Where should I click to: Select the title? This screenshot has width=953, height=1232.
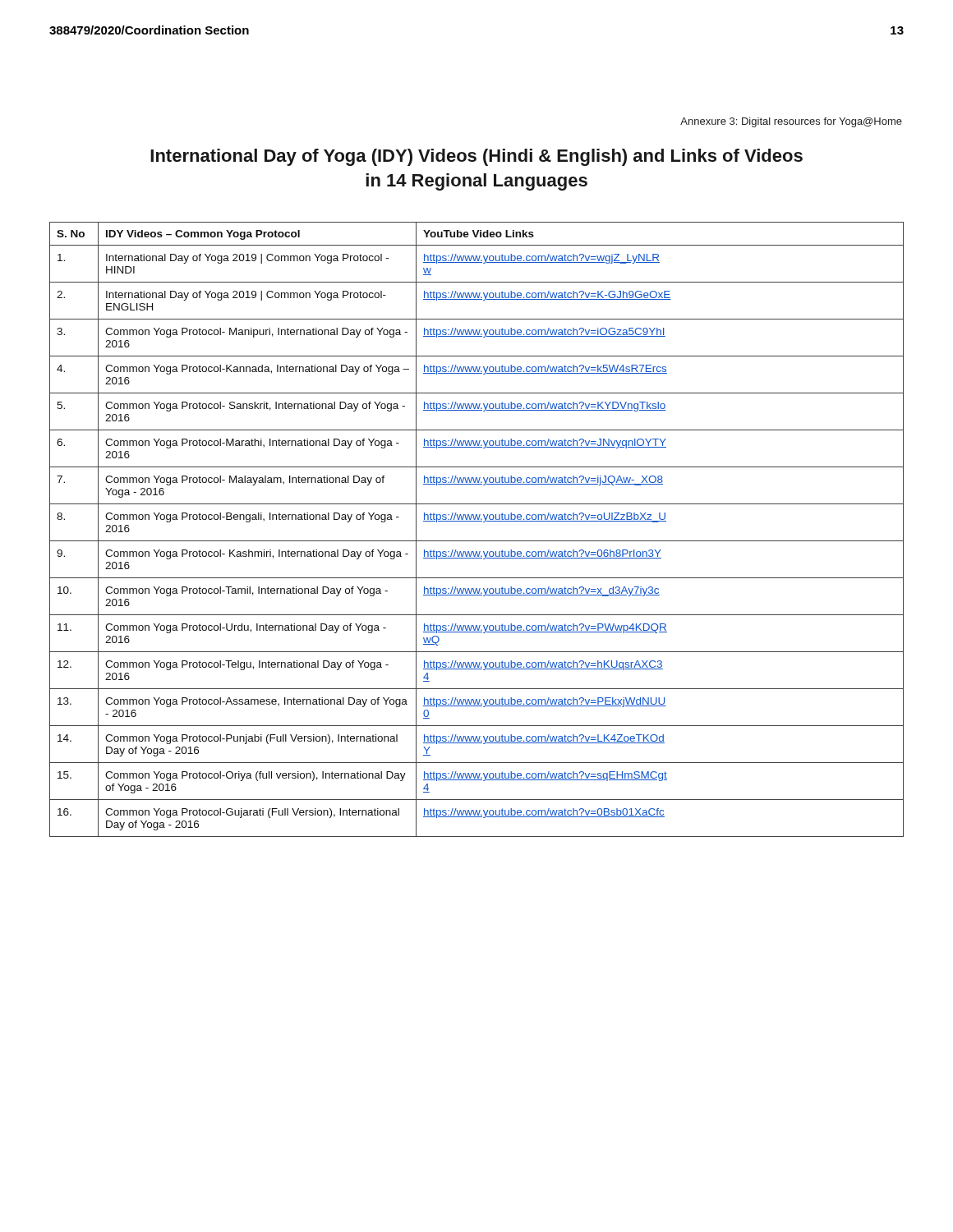click(476, 168)
